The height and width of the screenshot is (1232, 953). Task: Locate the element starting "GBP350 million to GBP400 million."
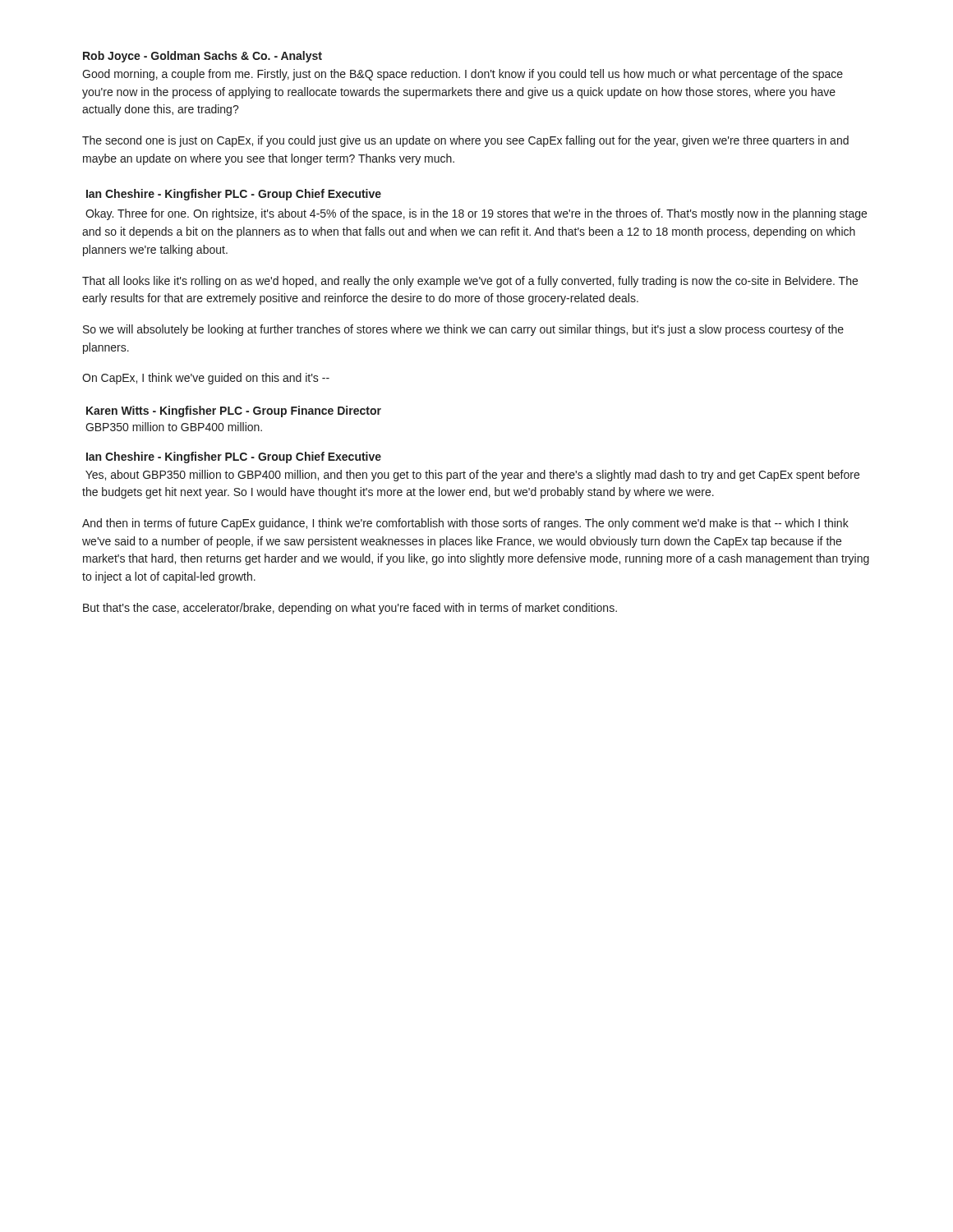click(x=173, y=427)
